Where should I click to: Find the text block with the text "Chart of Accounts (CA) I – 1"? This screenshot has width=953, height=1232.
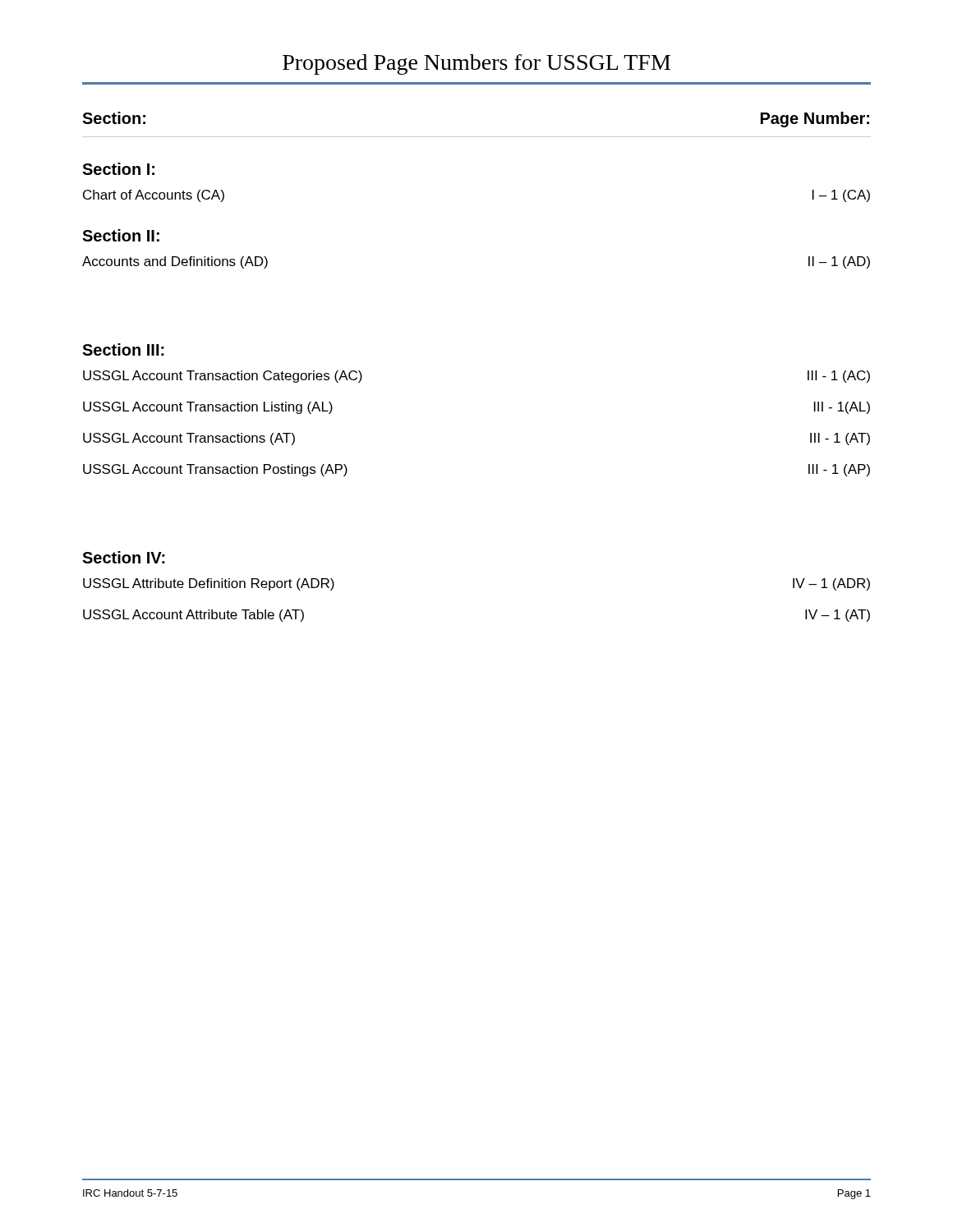(x=146, y=196)
